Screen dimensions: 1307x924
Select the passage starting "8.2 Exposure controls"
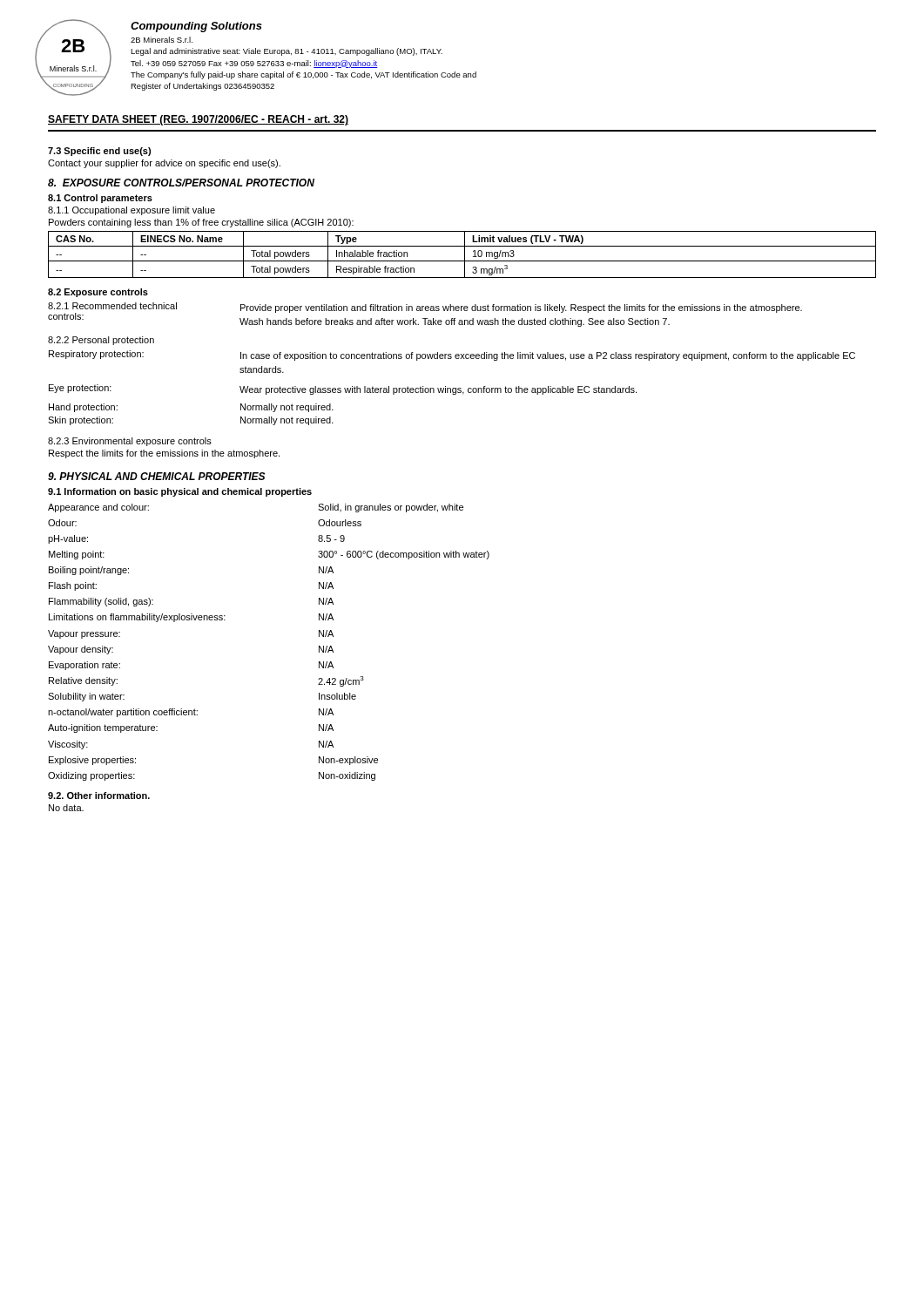tap(98, 292)
